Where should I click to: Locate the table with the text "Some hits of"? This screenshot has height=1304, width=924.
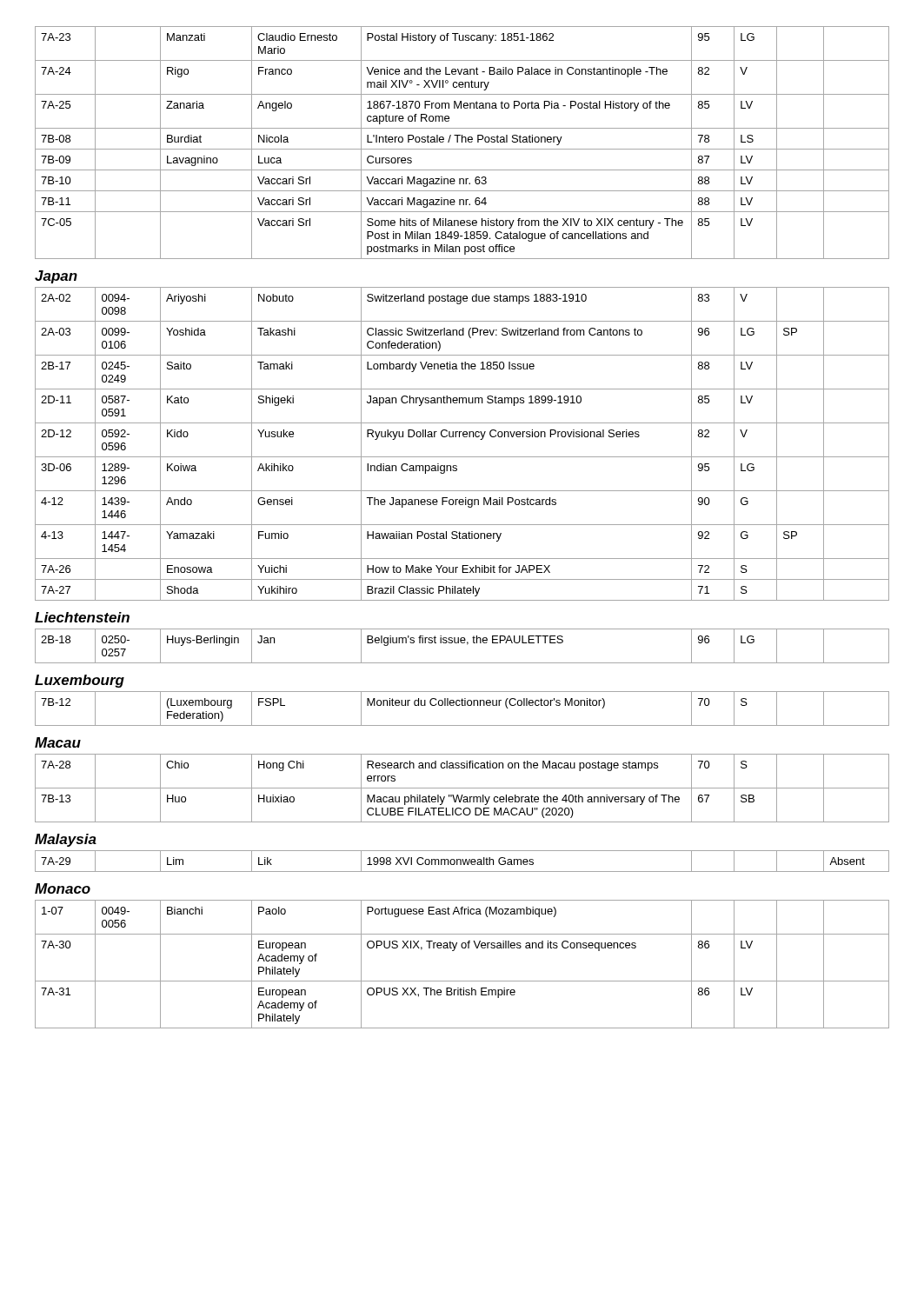tap(462, 143)
